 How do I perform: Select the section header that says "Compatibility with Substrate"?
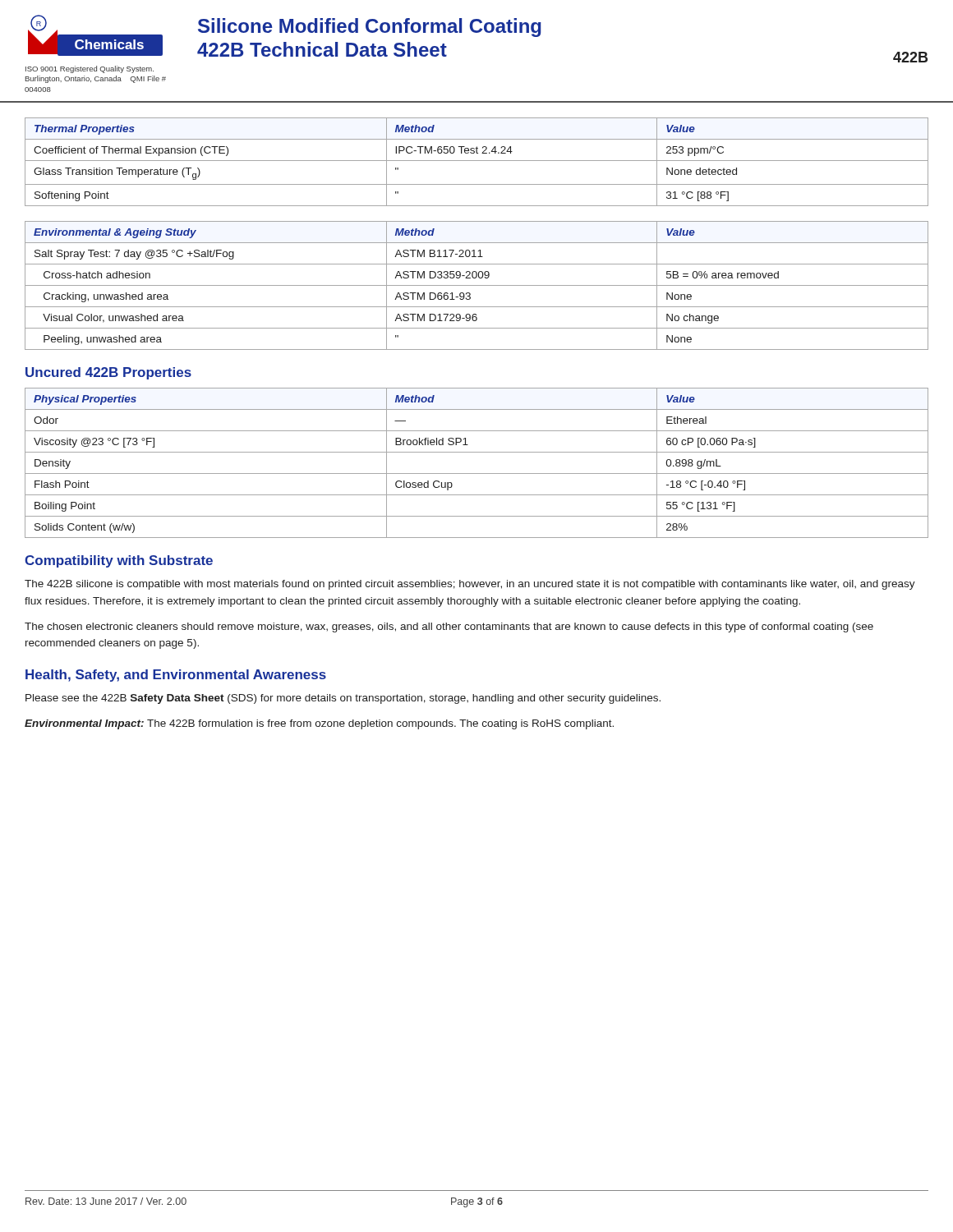tap(119, 560)
